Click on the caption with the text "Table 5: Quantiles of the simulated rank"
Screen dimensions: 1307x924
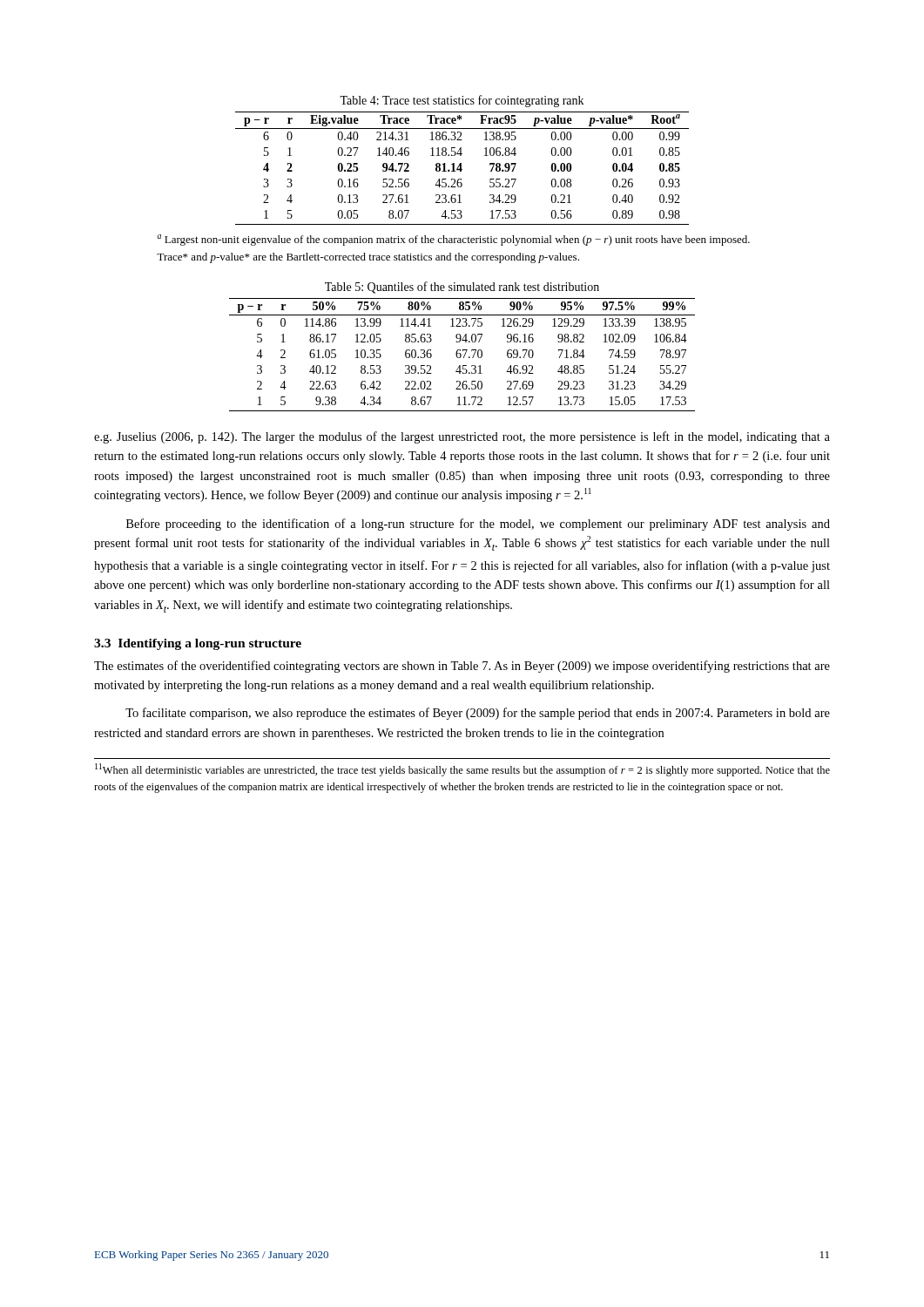pyautogui.click(x=462, y=287)
